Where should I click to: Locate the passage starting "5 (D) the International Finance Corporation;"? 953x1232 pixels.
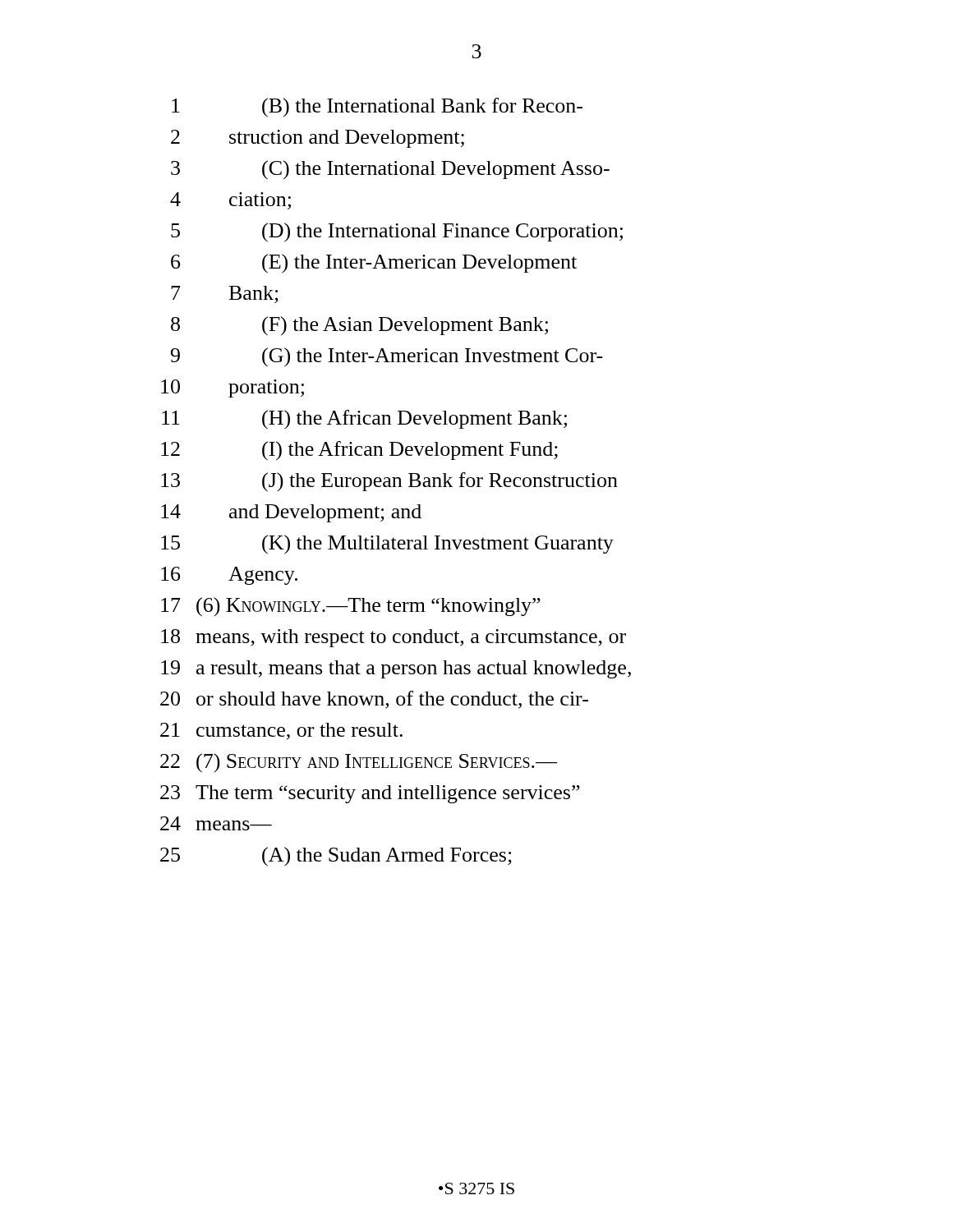pyautogui.click(x=452, y=231)
